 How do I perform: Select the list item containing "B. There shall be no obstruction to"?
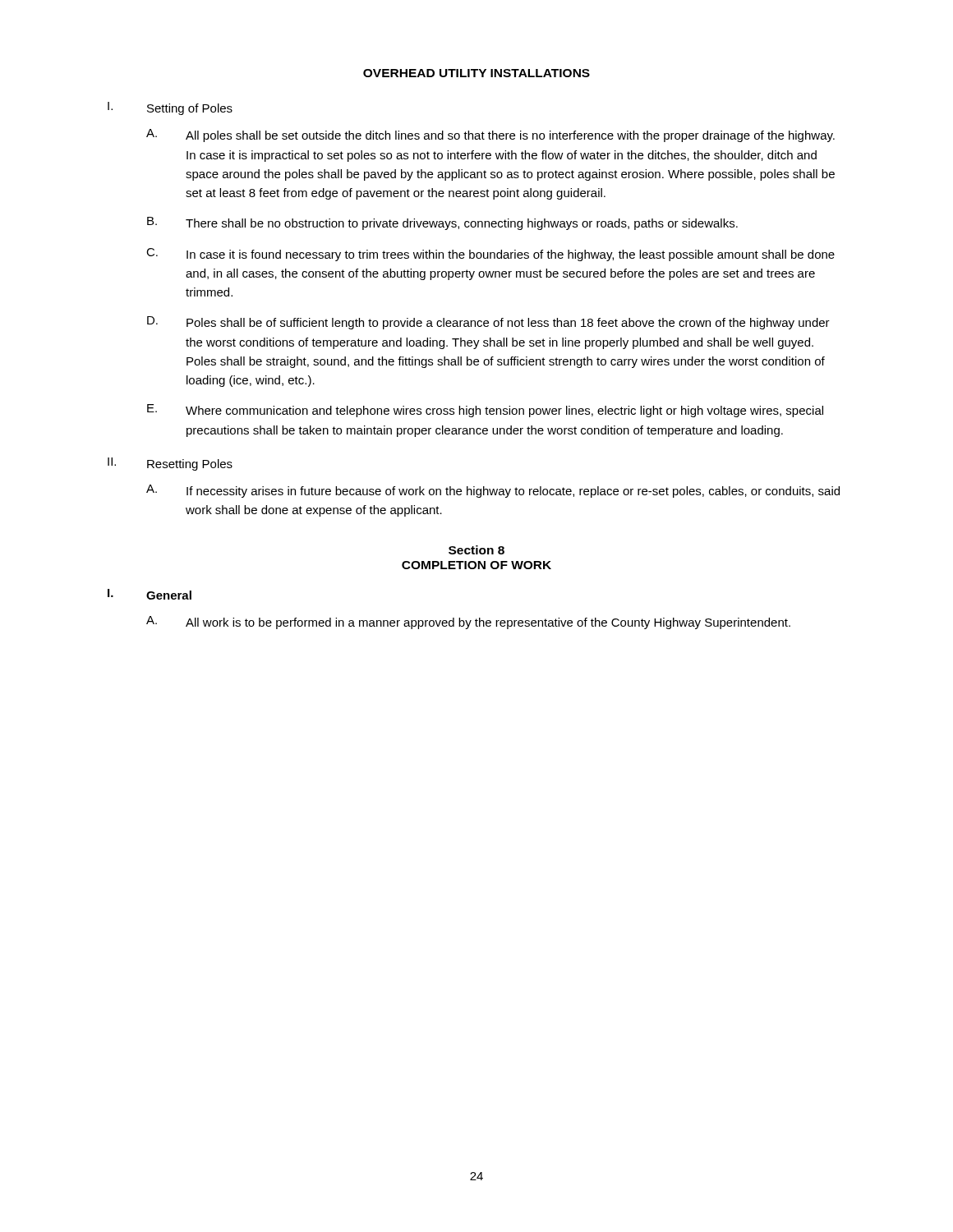[x=496, y=223]
